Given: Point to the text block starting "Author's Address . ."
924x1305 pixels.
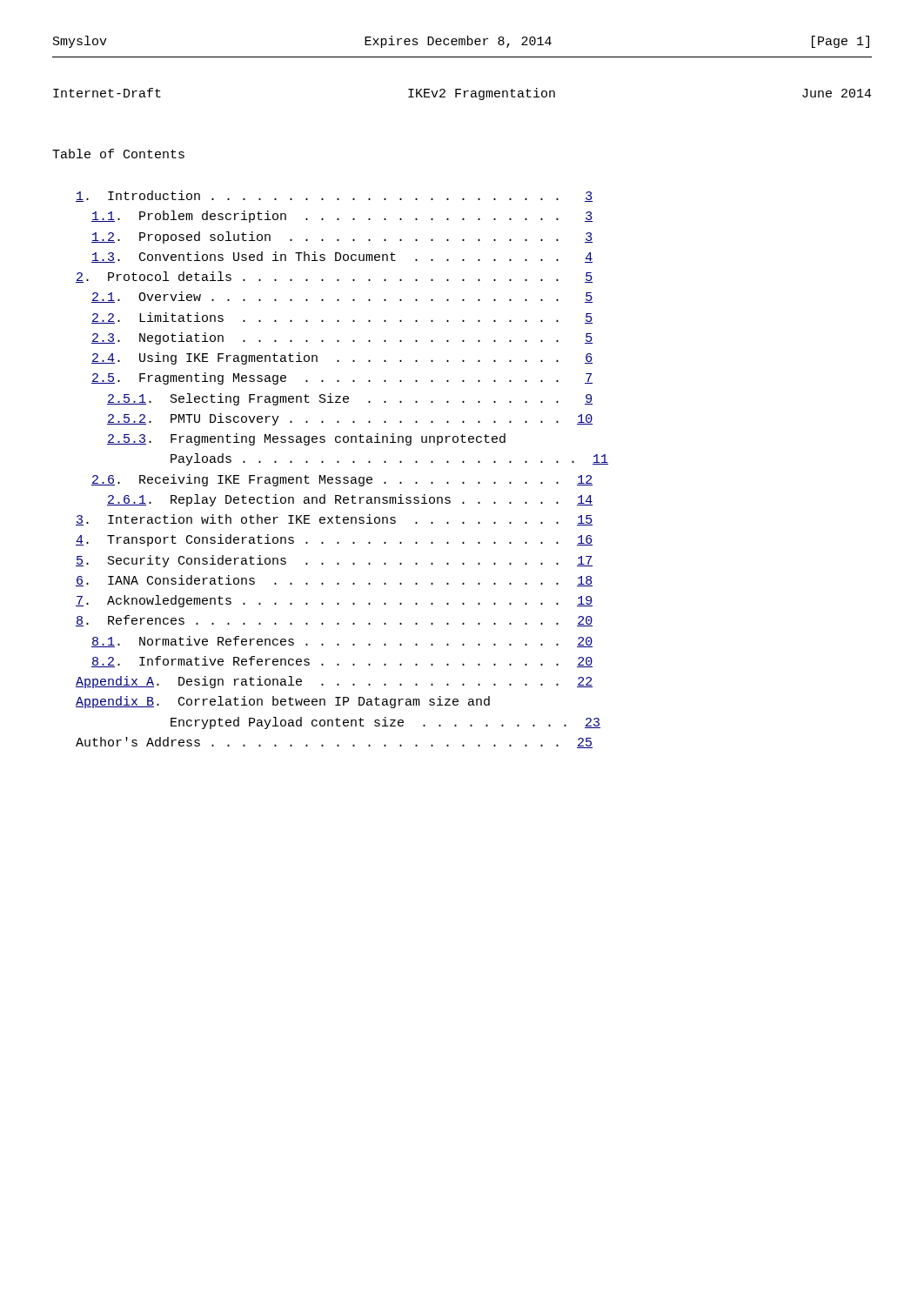Looking at the screenshot, I should click(322, 743).
